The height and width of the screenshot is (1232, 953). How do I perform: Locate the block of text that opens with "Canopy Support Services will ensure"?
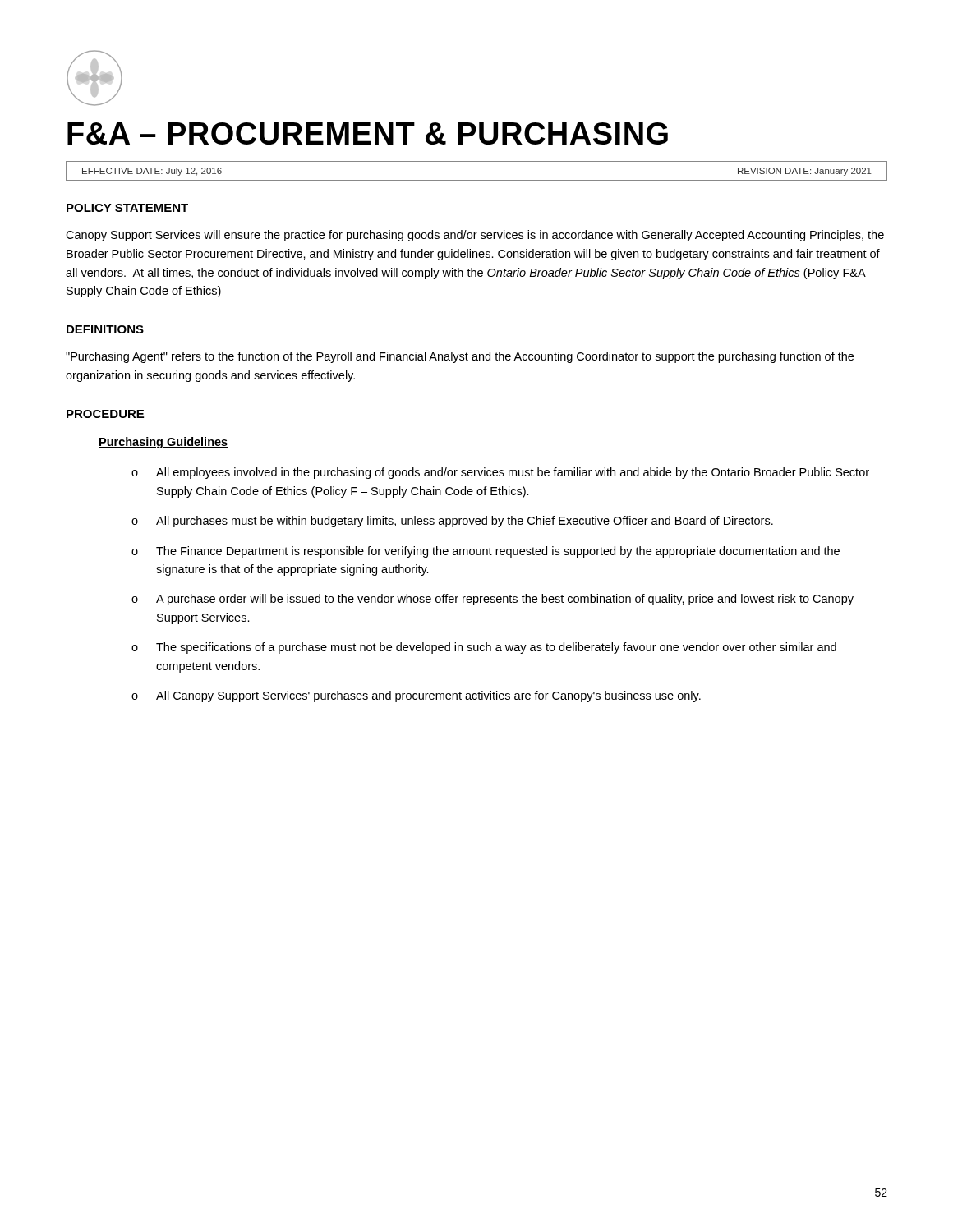pyautogui.click(x=475, y=263)
